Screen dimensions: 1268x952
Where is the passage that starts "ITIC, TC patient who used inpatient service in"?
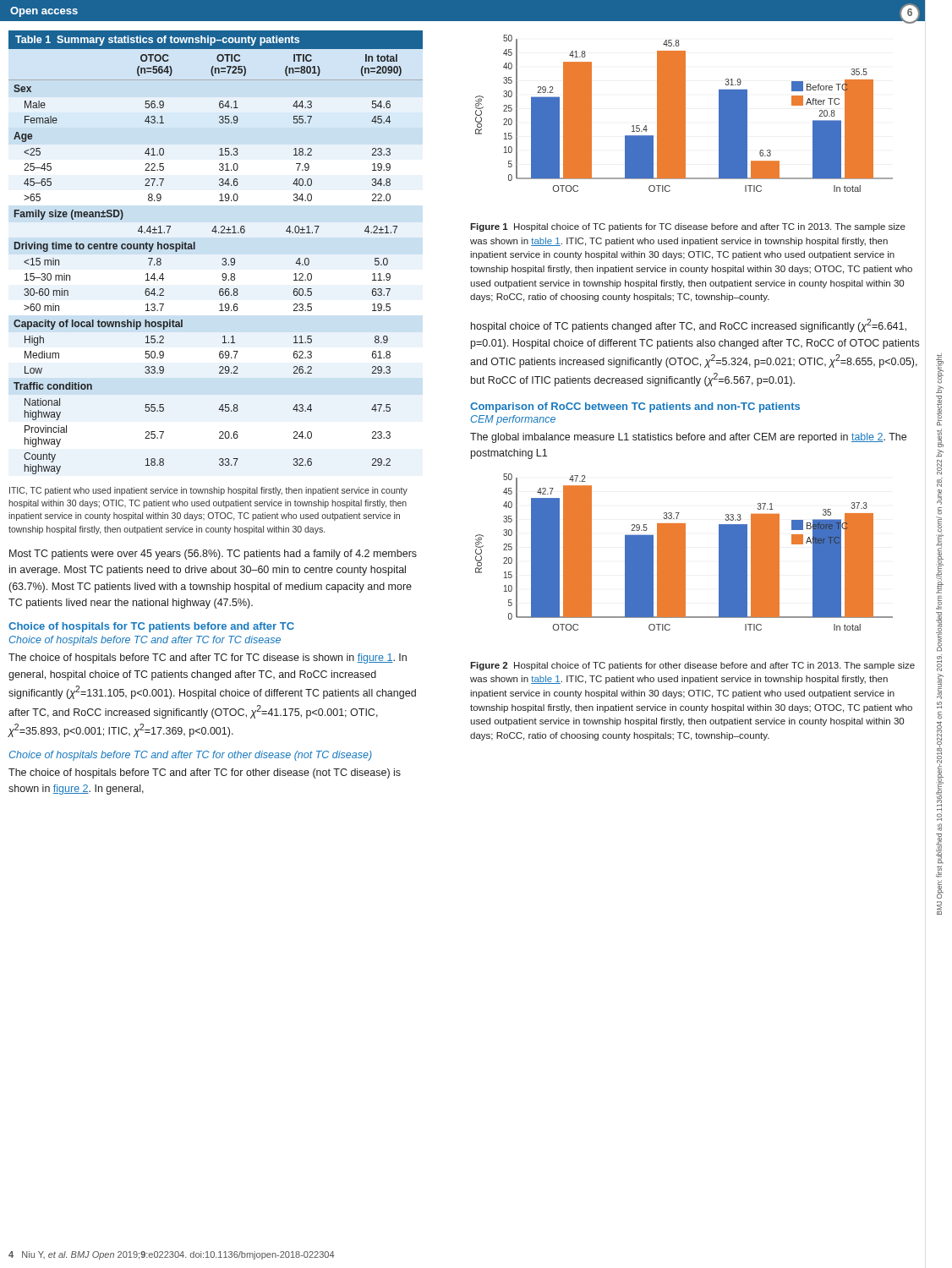tap(208, 510)
